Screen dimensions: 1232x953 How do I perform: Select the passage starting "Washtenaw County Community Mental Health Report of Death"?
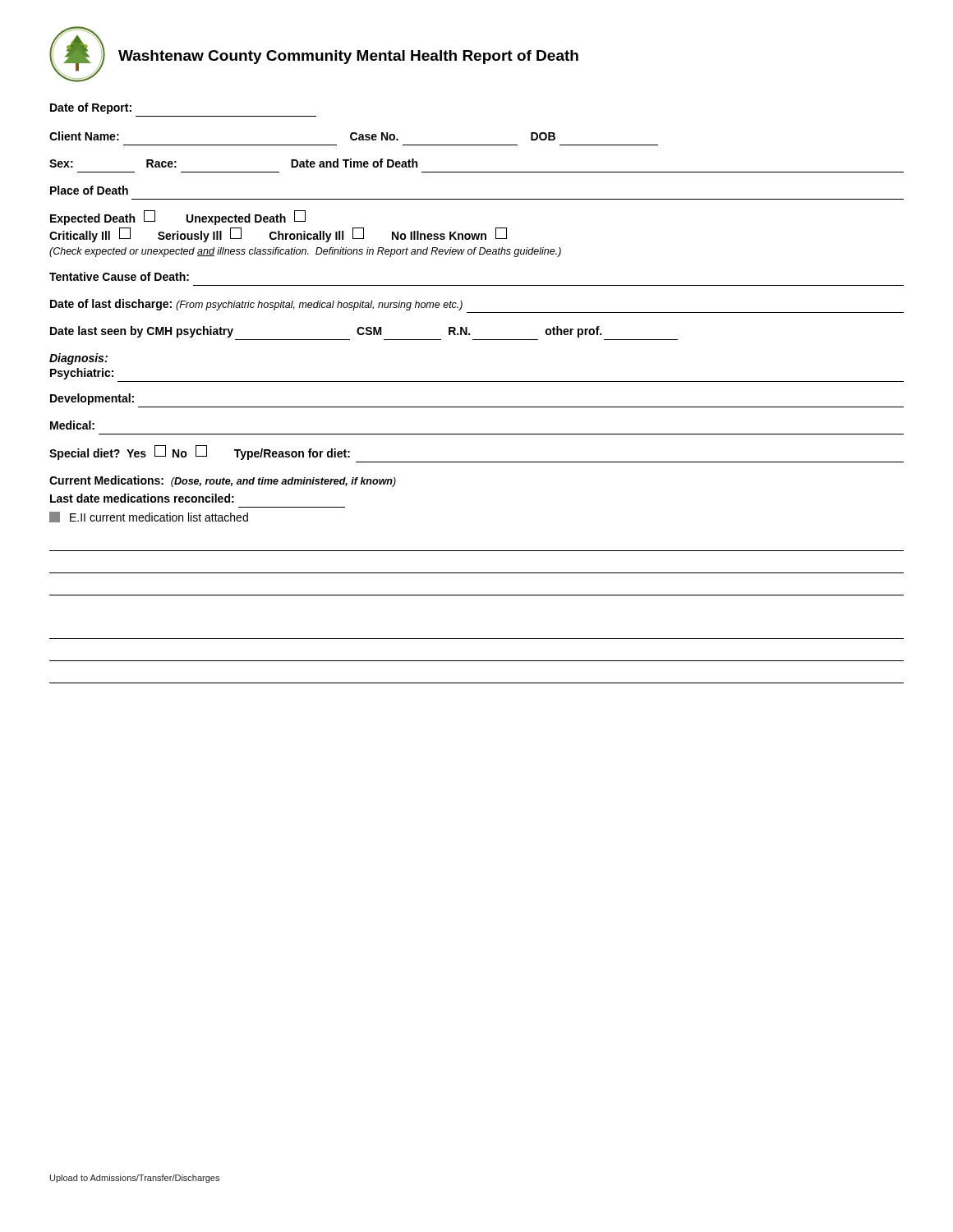tap(349, 55)
